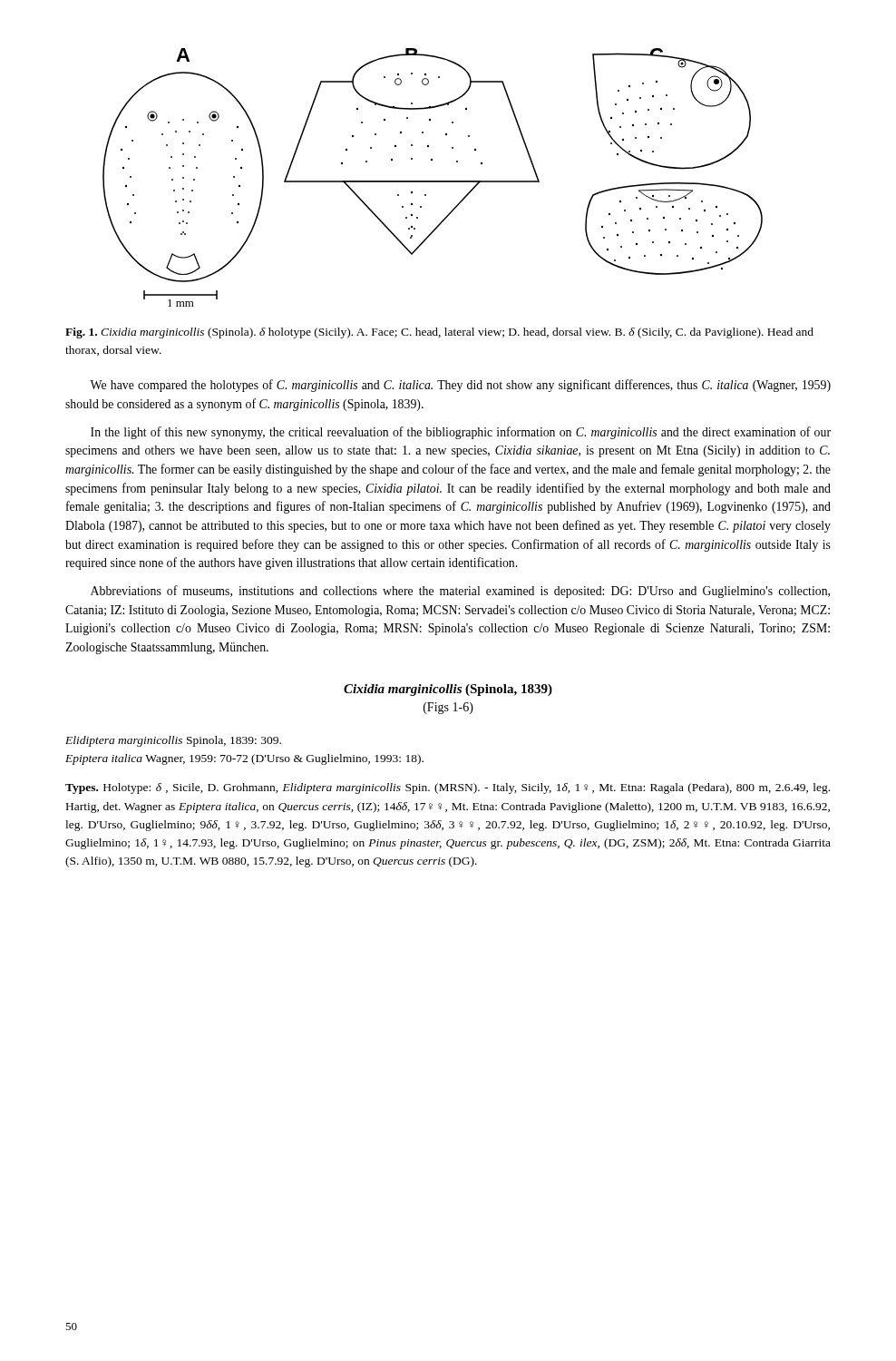Find "(Figs 1-6)" on this page
Viewport: 896px width, 1361px height.
point(448,707)
